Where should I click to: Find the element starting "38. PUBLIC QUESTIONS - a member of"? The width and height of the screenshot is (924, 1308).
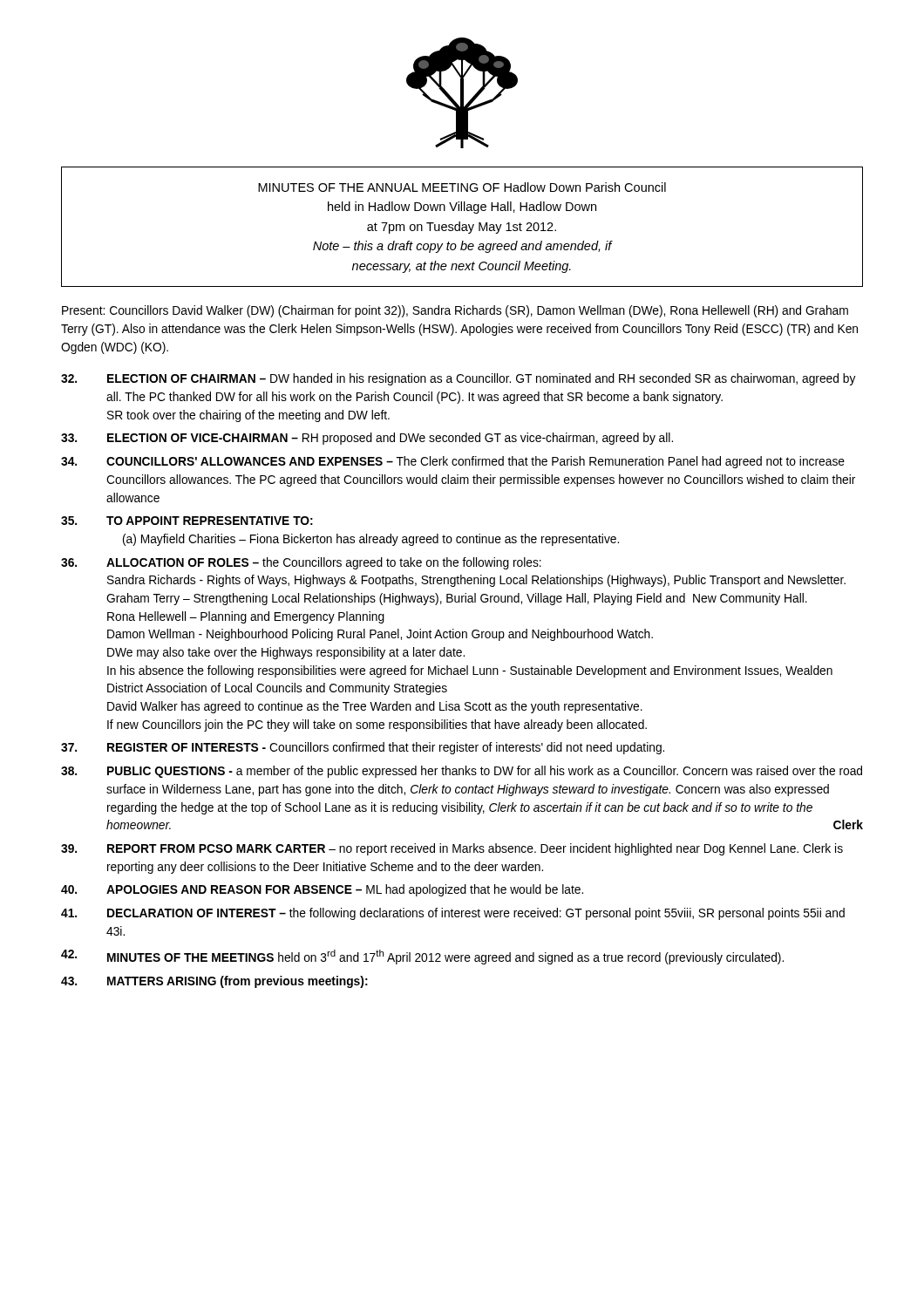coord(462,799)
